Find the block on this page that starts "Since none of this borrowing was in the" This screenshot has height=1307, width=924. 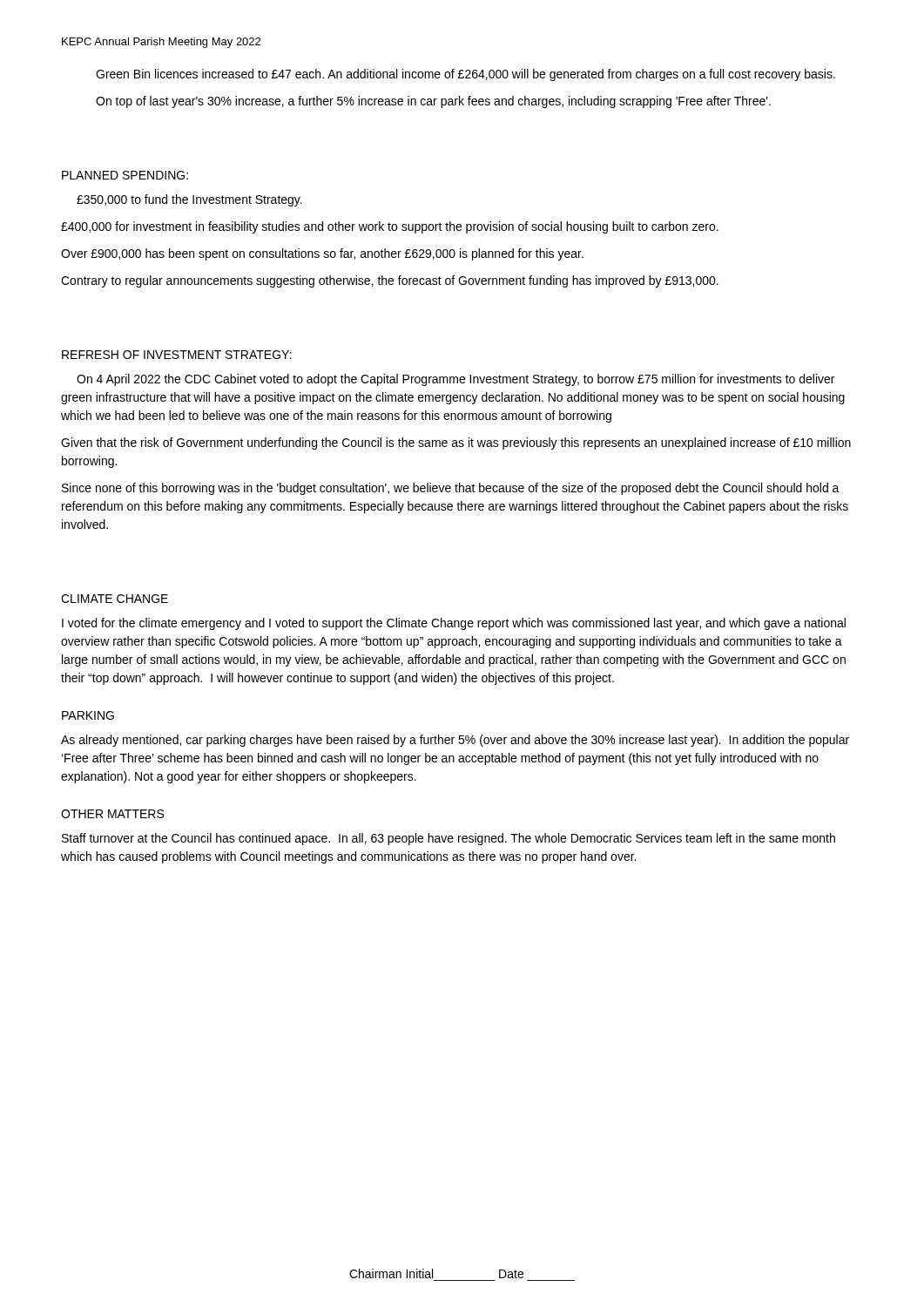coord(455,506)
